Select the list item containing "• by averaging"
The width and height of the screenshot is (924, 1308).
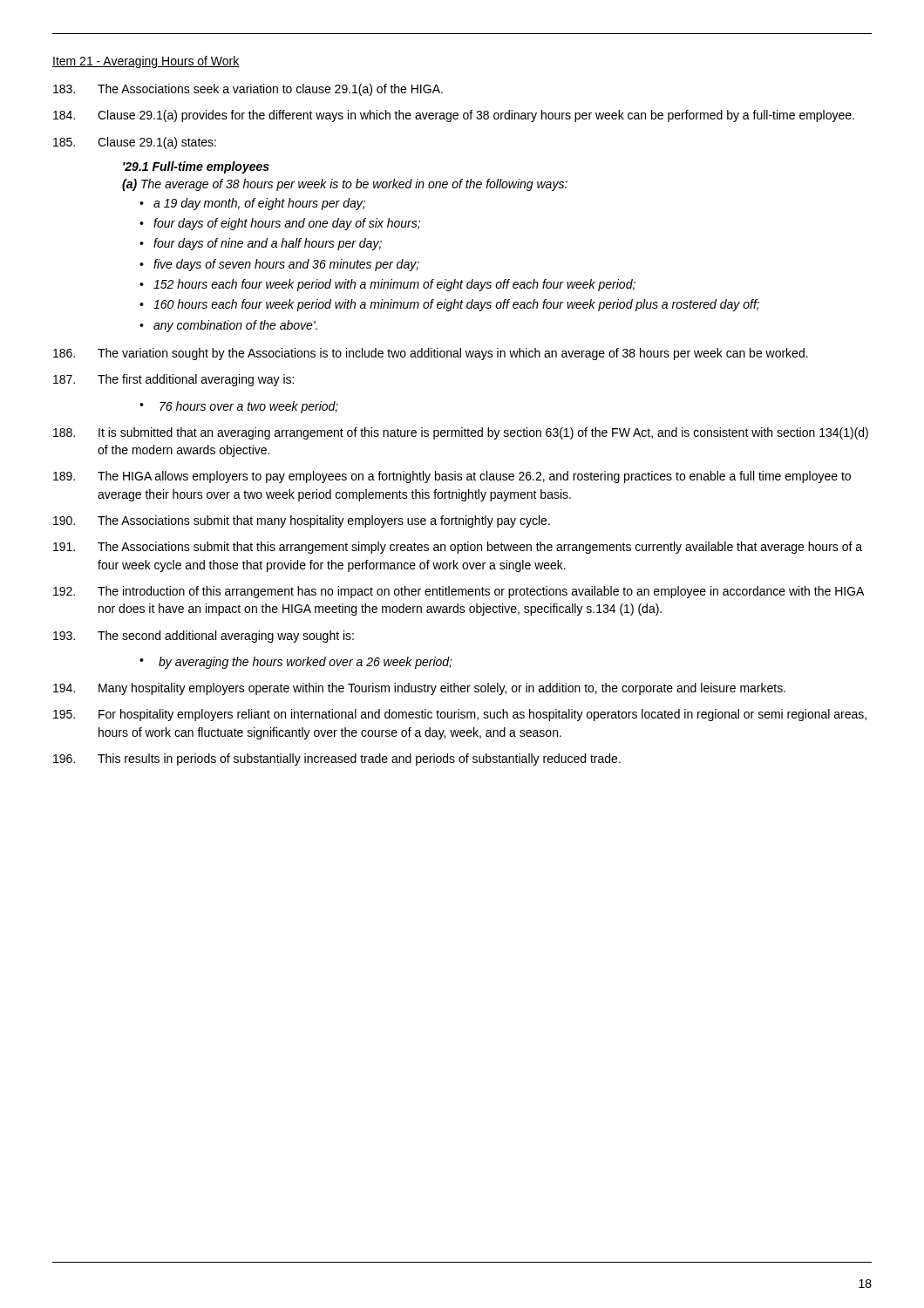pyautogui.click(x=296, y=662)
